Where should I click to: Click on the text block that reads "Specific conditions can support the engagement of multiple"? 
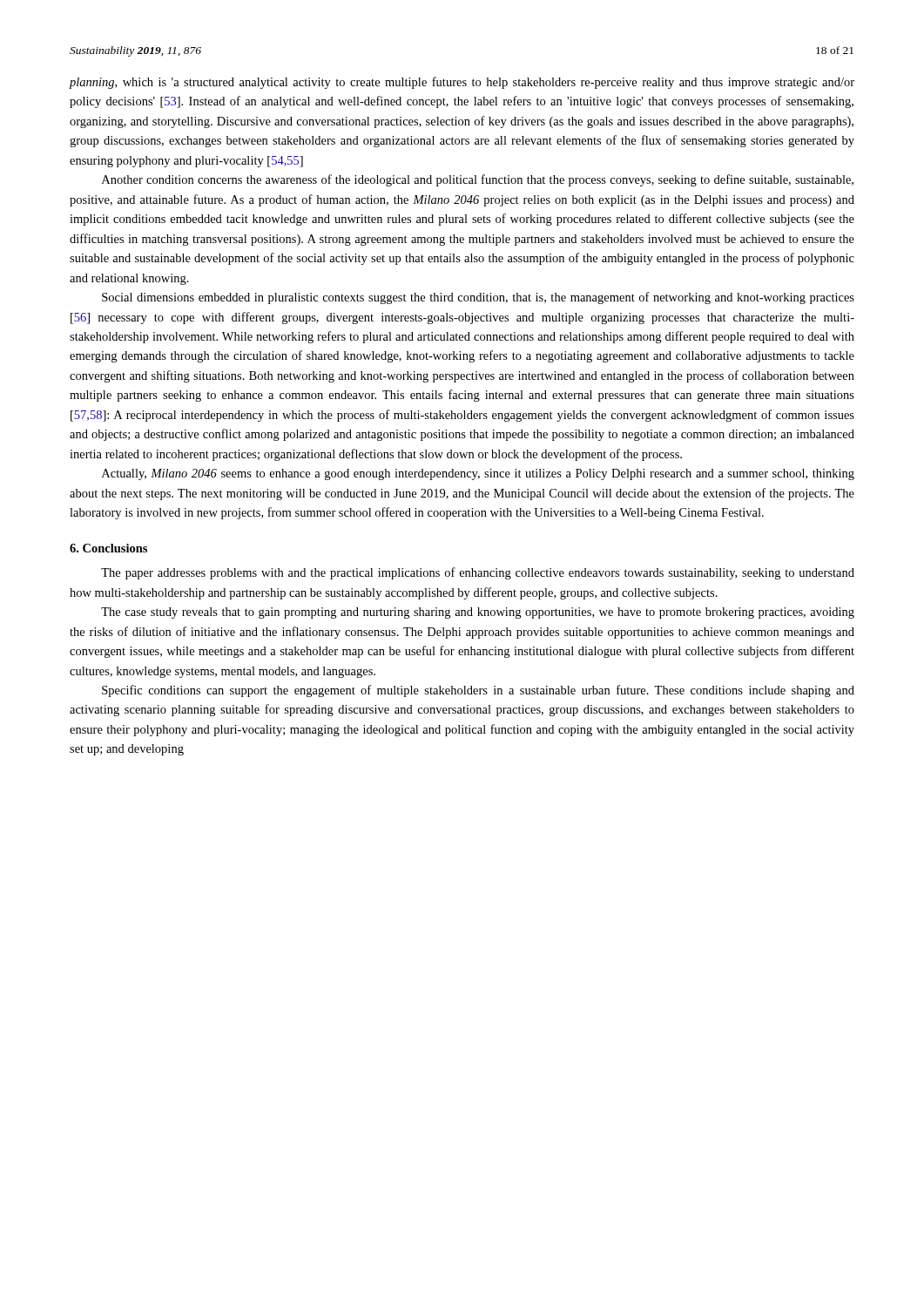point(462,720)
